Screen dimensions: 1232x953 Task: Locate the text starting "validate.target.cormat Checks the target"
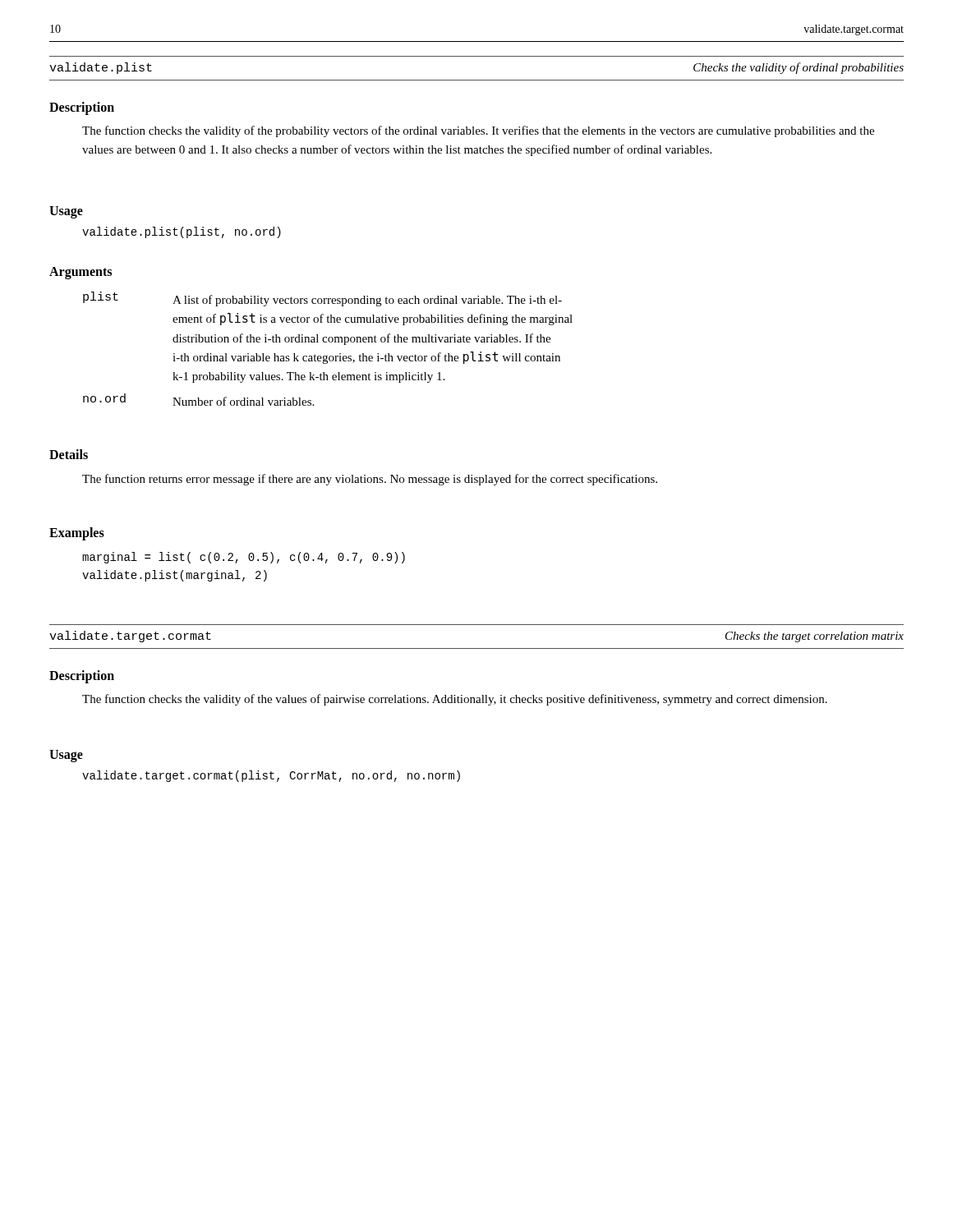(476, 637)
